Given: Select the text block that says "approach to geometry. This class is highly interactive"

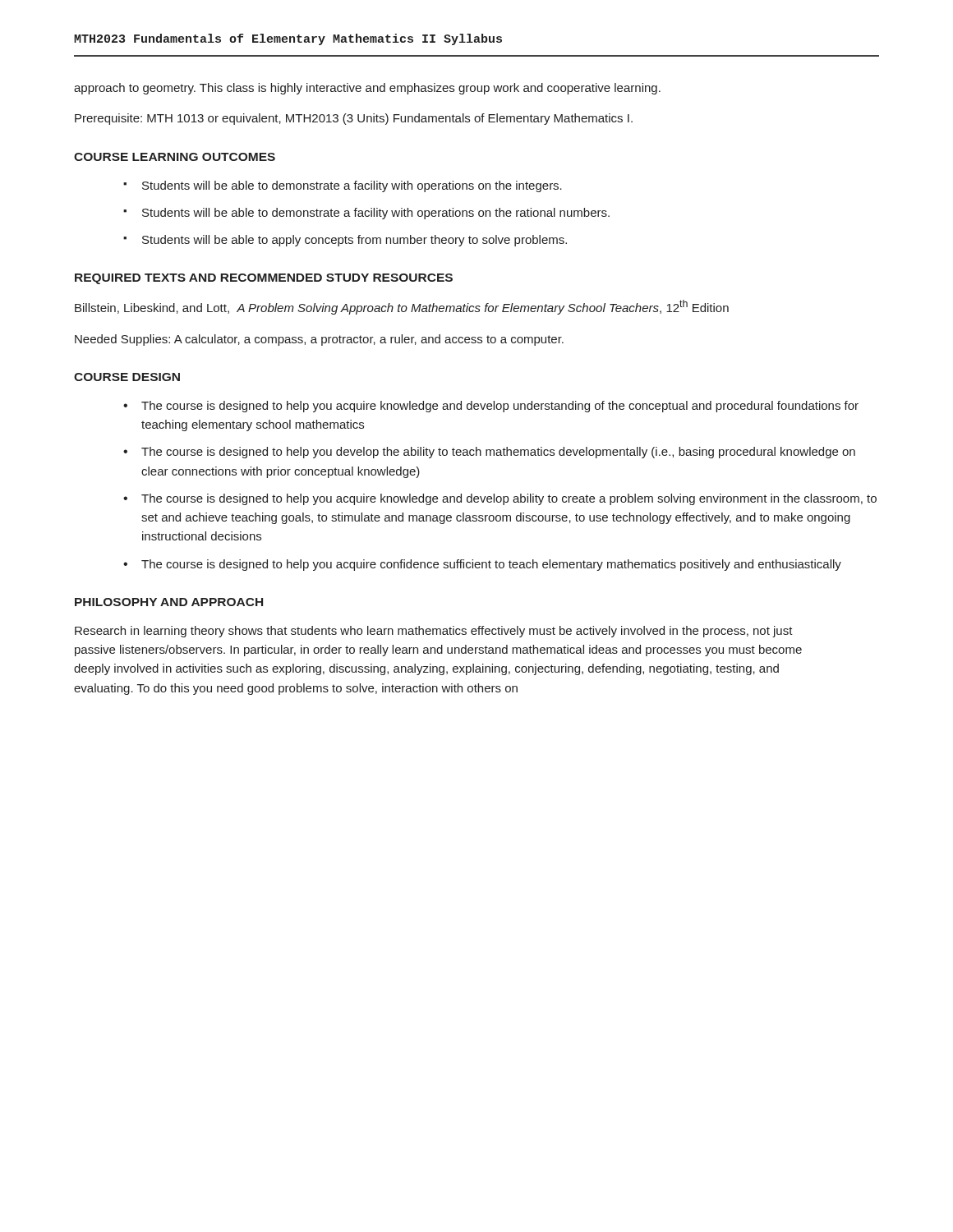Looking at the screenshot, I should [368, 87].
